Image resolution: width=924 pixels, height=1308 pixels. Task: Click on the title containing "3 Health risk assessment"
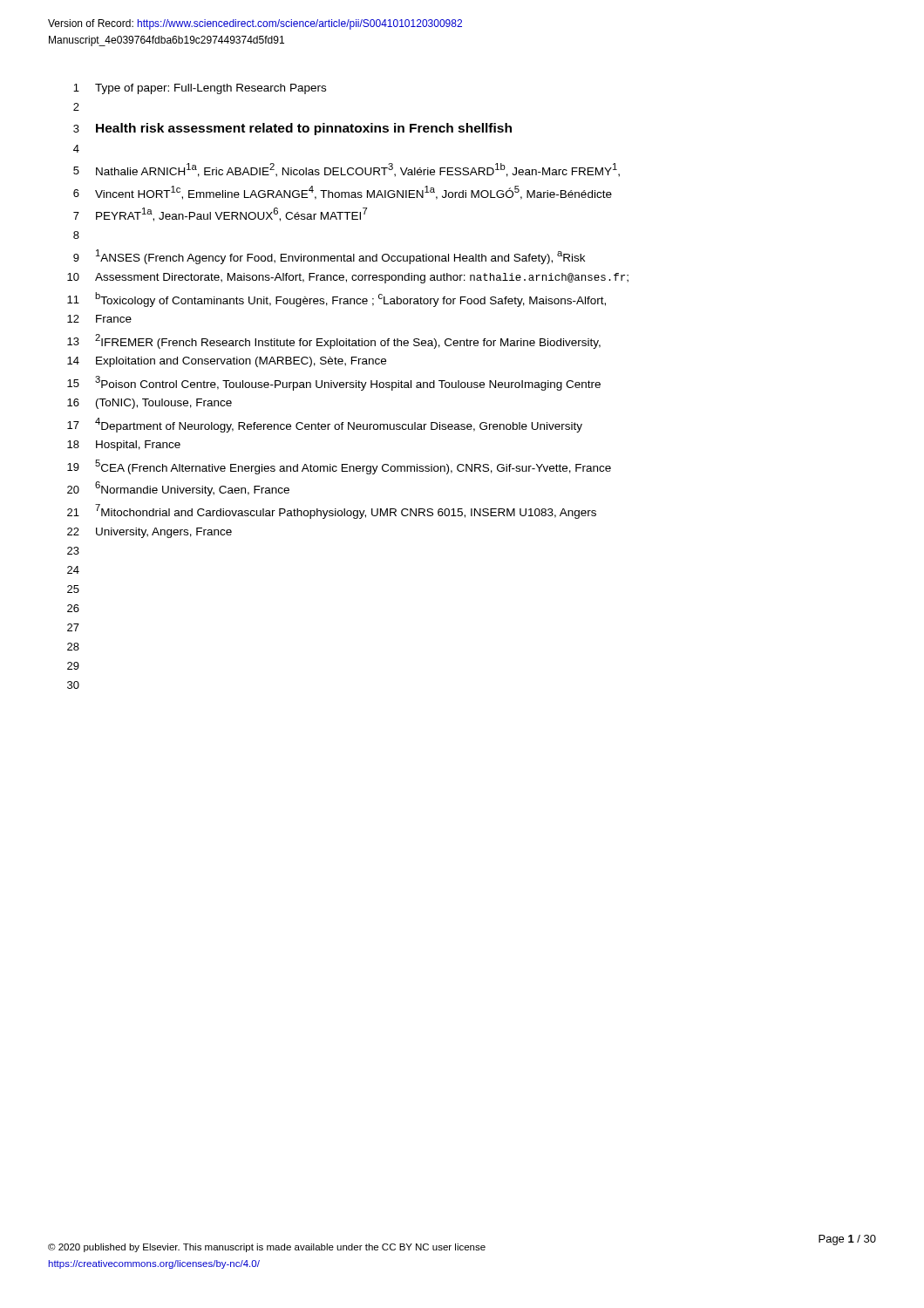[x=462, y=128]
